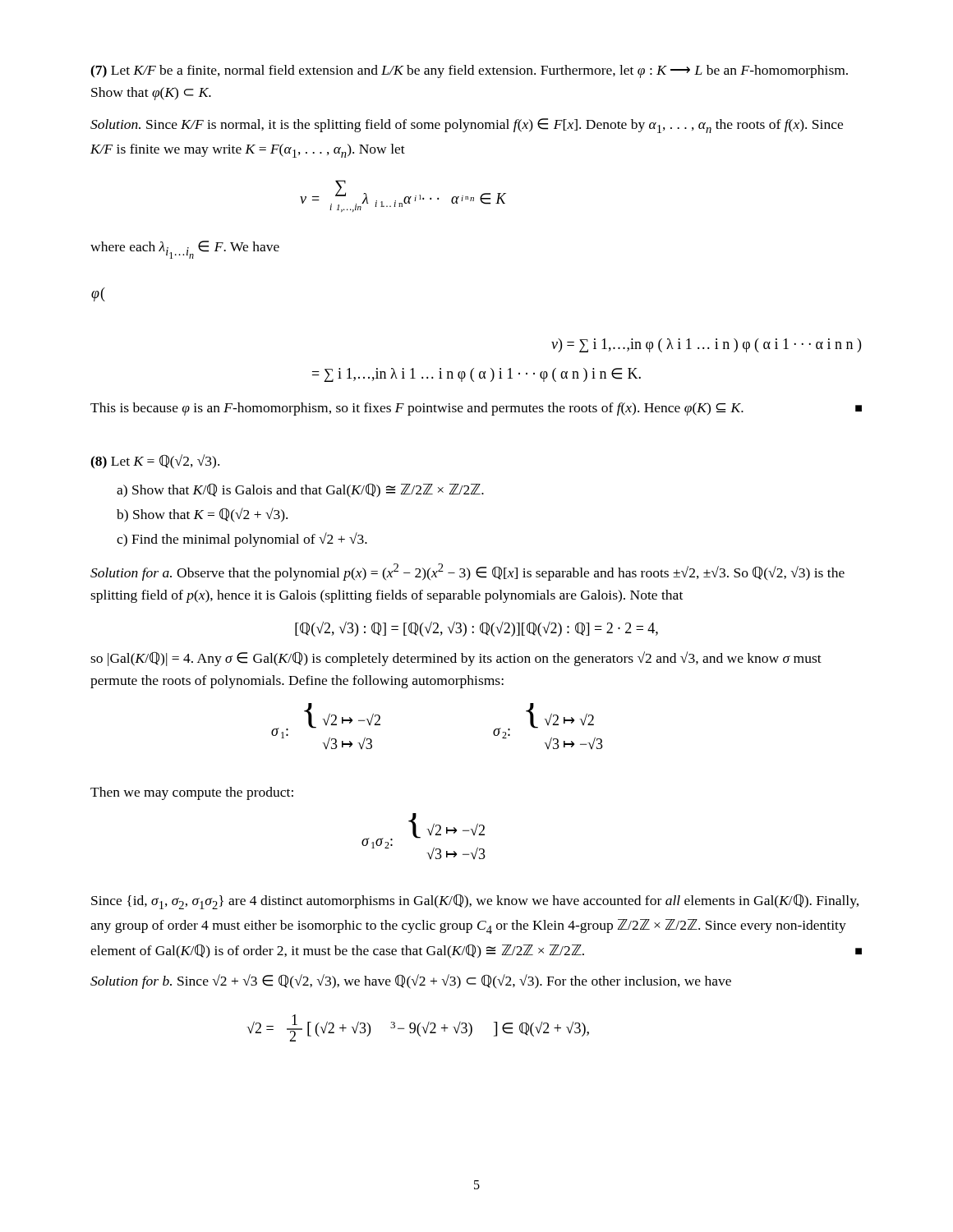The width and height of the screenshot is (953, 1232).
Task: Point to the block beginning "Solution. Since K/F is normal, it is the"
Action: (467, 138)
